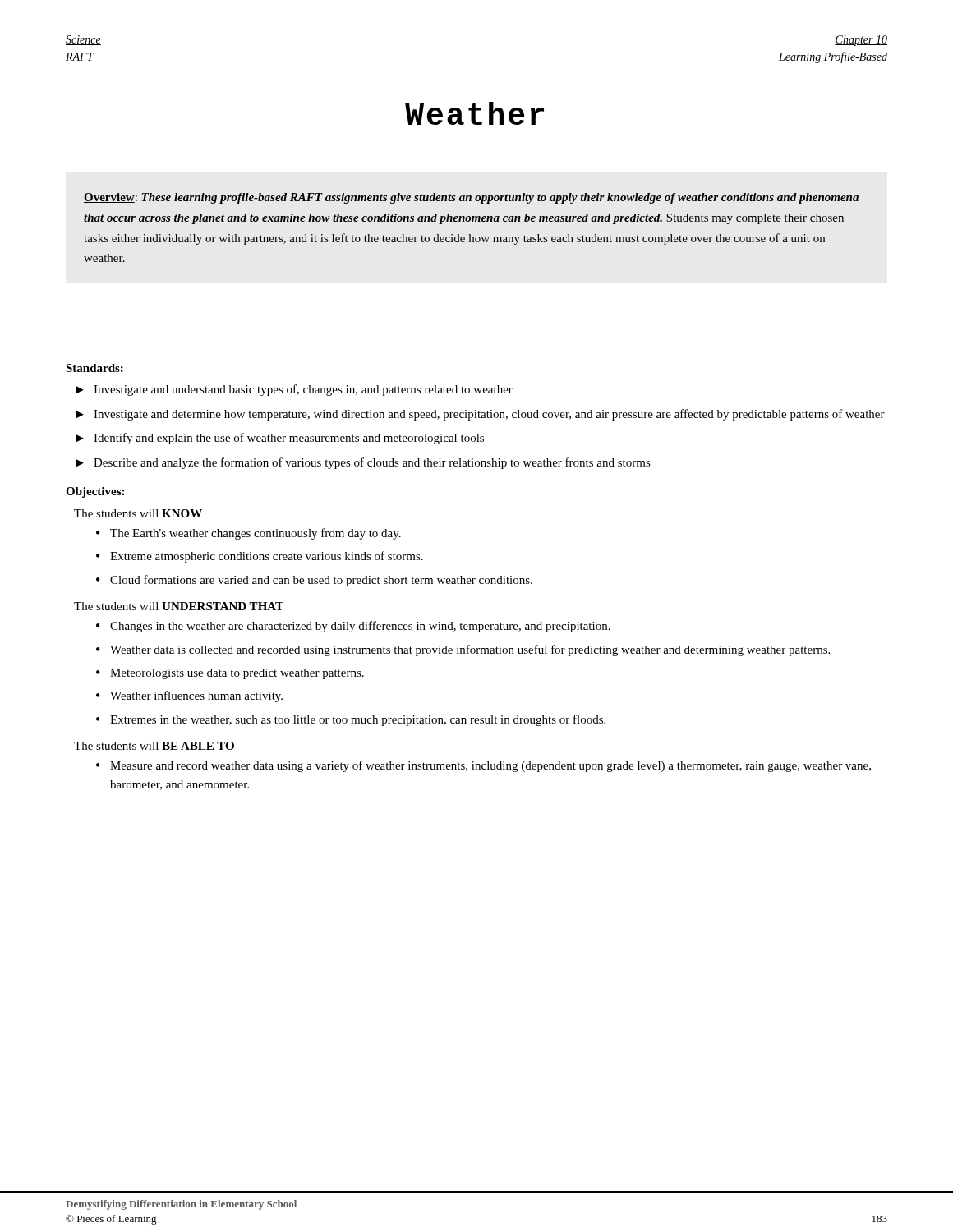Screen dimensions: 1232x953
Task: Select the list item with the text "• Weather data"
Action: [x=463, y=650]
